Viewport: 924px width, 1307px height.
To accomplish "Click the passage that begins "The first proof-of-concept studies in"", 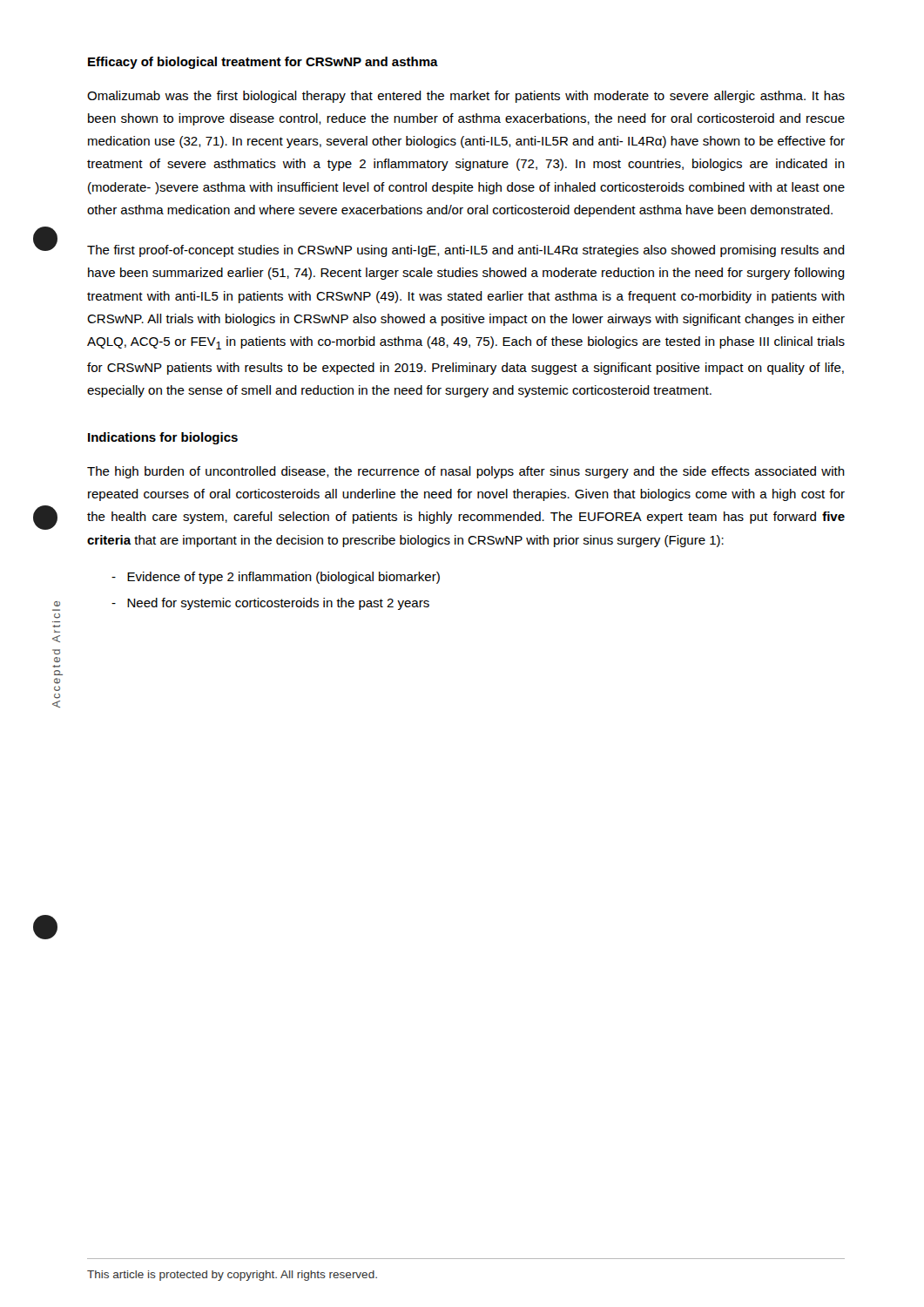I will click(466, 320).
